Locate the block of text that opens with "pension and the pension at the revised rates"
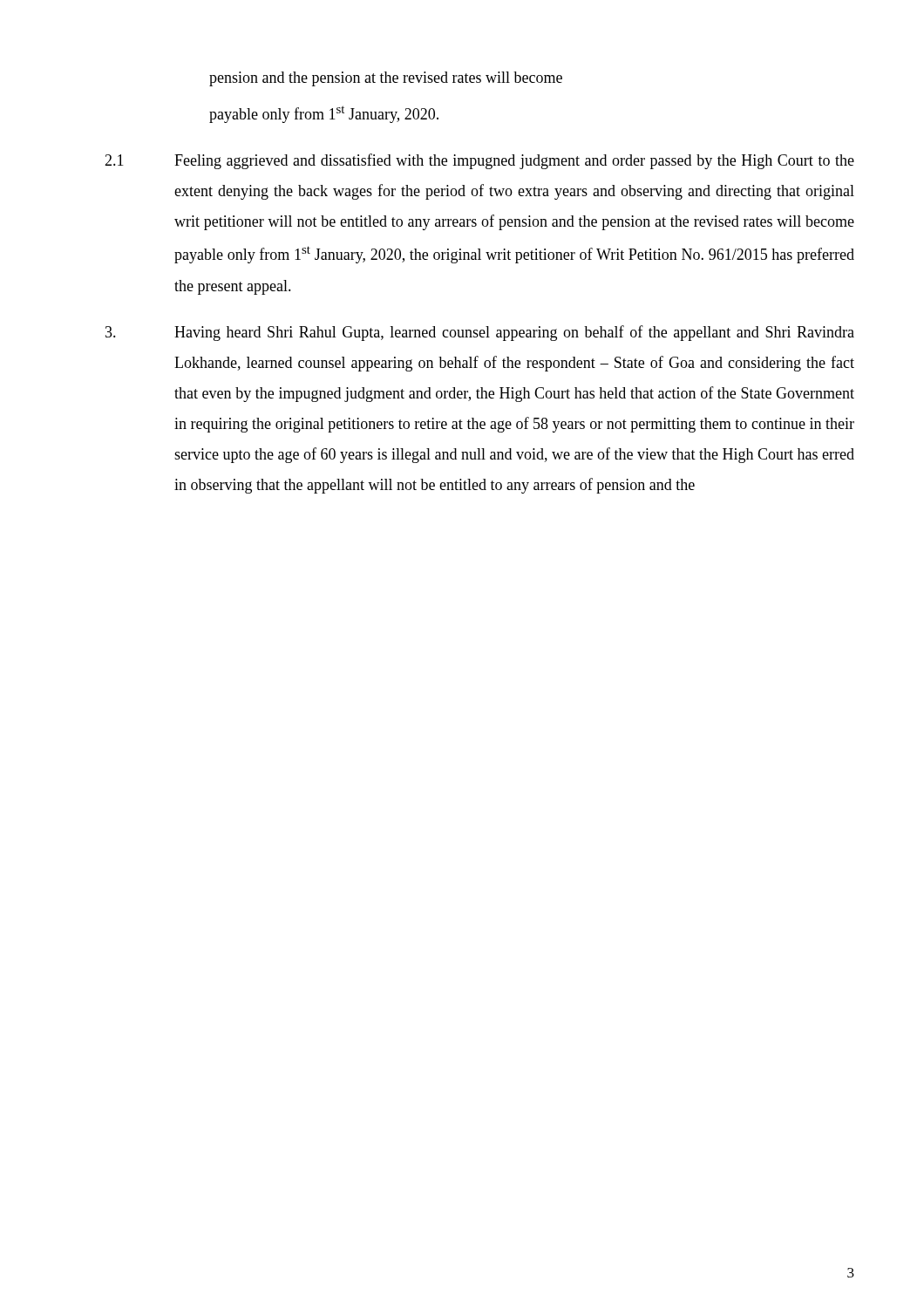Image resolution: width=924 pixels, height=1308 pixels. click(386, 78)
